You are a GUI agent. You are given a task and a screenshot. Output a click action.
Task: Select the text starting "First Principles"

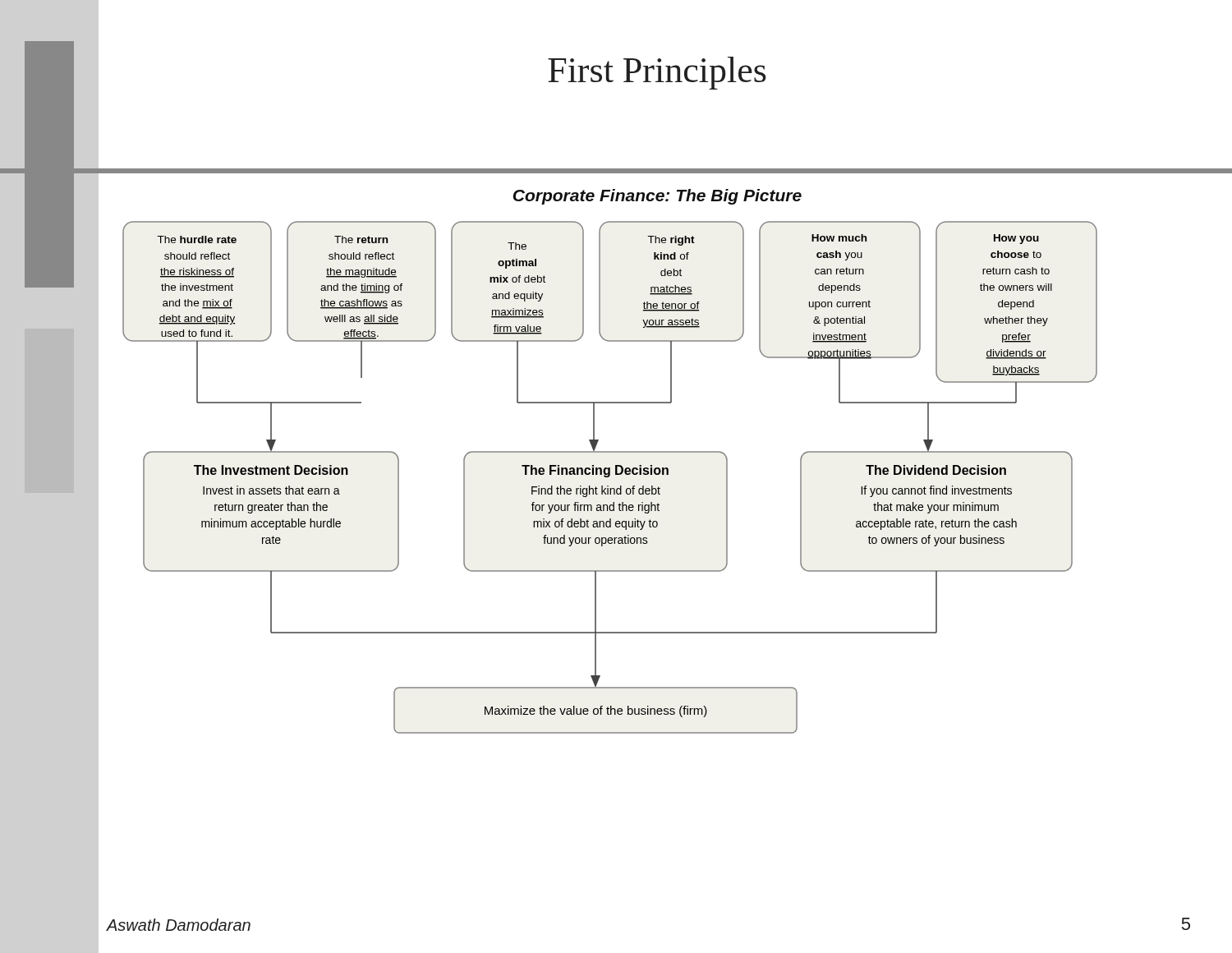(x=657, y=70)
